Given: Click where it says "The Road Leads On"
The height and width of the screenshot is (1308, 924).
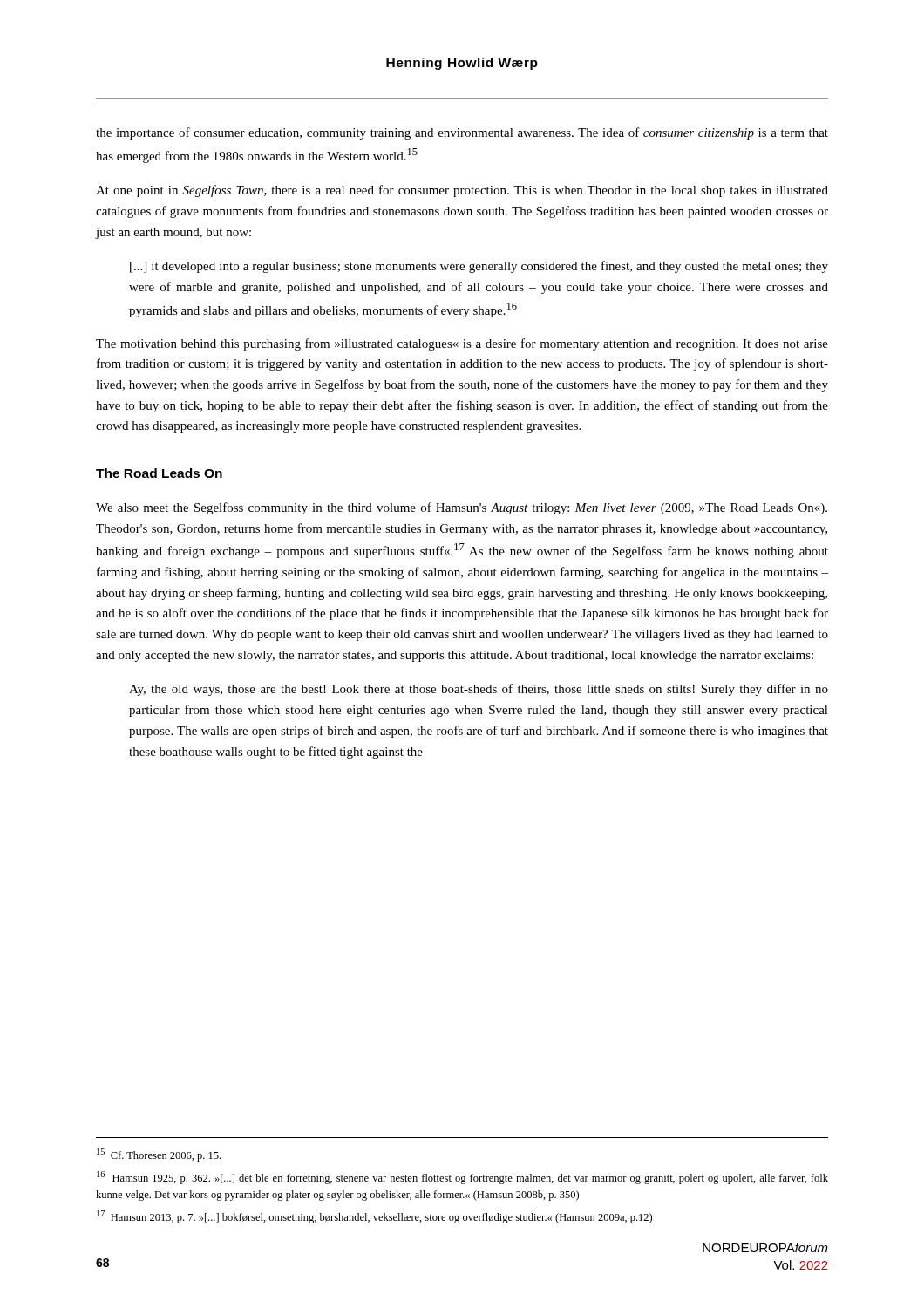Looking at the screenshot, I should [x=159, y=473].
